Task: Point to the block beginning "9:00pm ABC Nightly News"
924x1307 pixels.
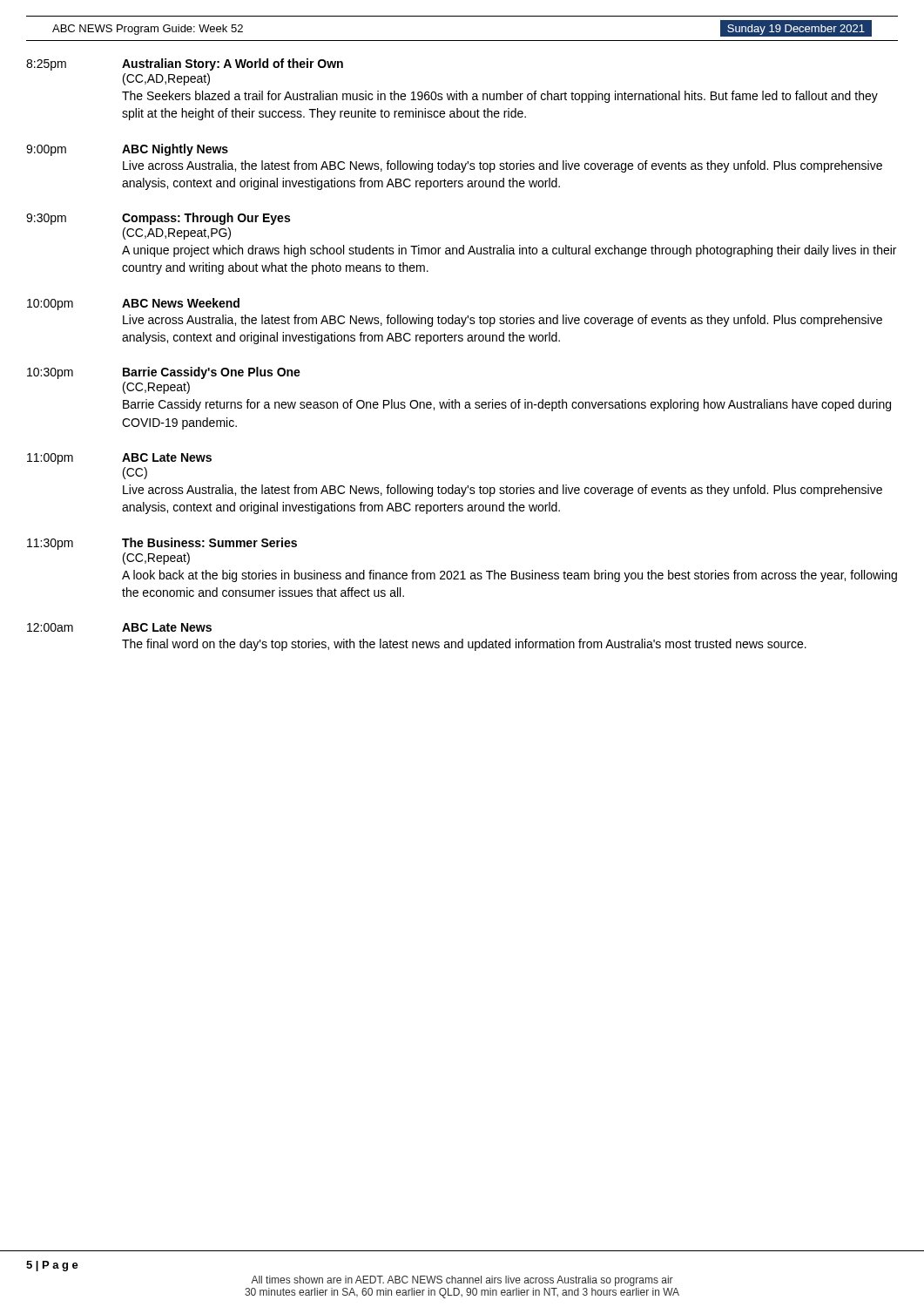Action: coord(462,167)
